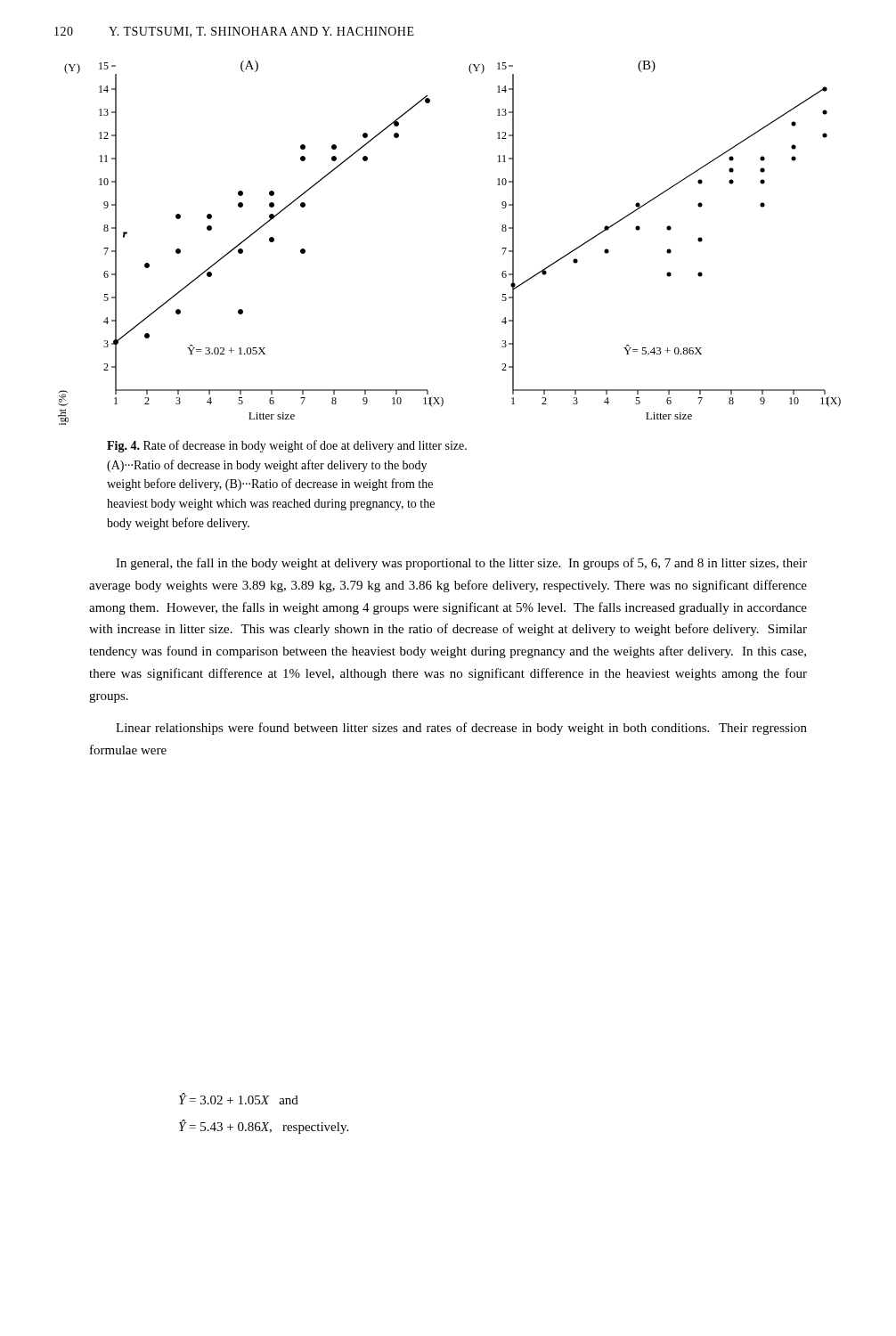The image size is (896, 1336).
Task: Click on the scatter plot
Action: point(448,239)
